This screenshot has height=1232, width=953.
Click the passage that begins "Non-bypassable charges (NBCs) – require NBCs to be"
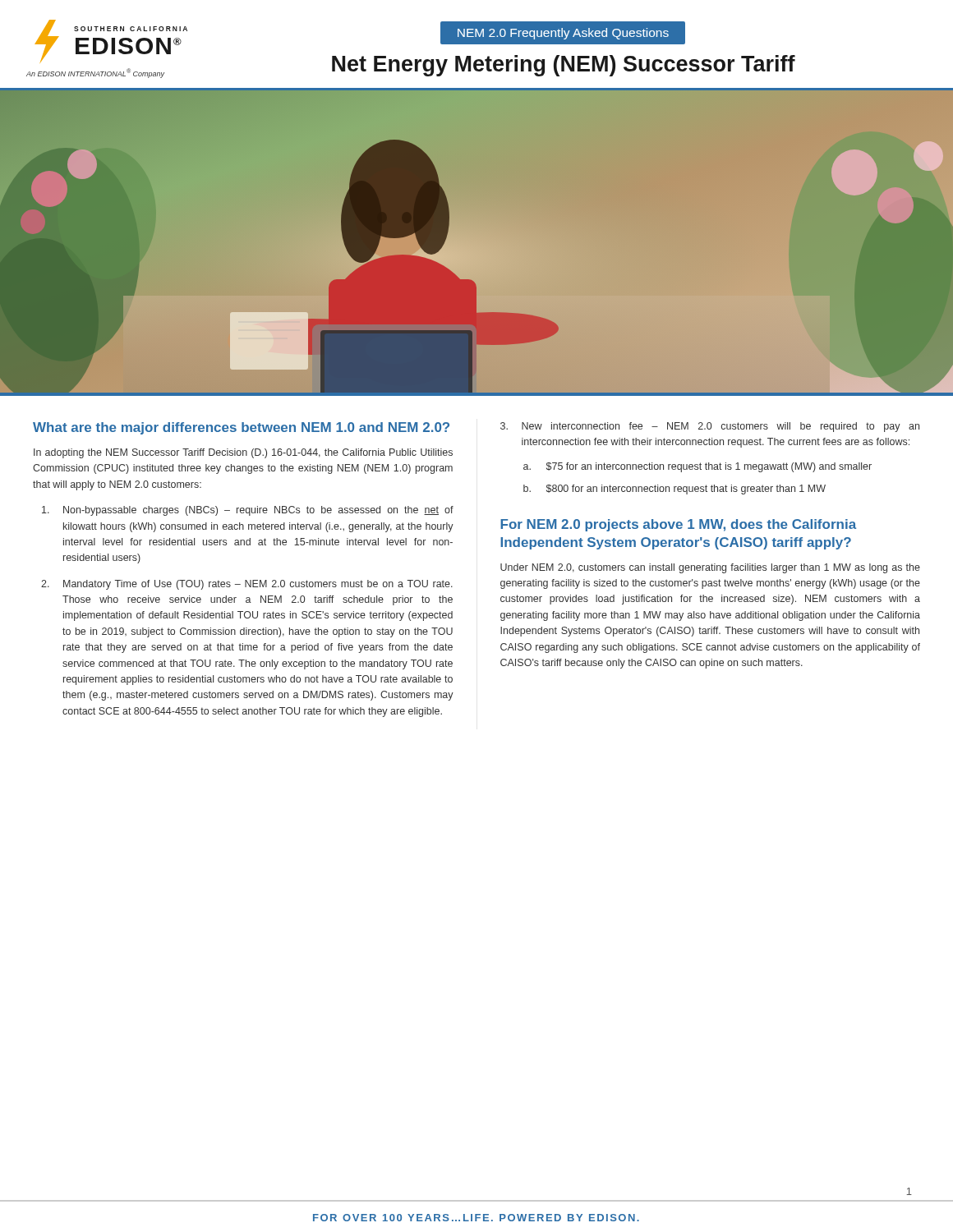247,535
